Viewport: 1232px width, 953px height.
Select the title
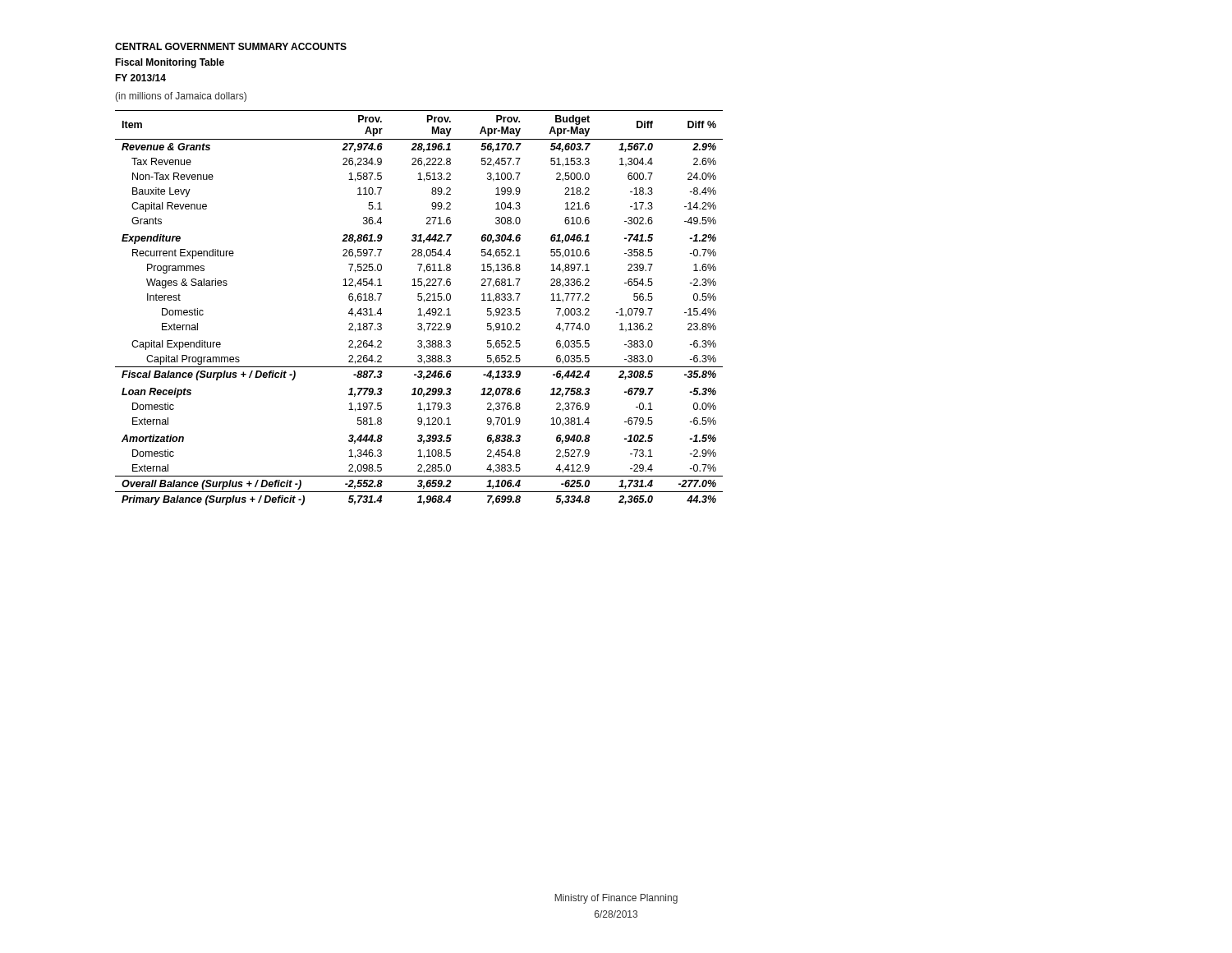click(x=231, y=63)
